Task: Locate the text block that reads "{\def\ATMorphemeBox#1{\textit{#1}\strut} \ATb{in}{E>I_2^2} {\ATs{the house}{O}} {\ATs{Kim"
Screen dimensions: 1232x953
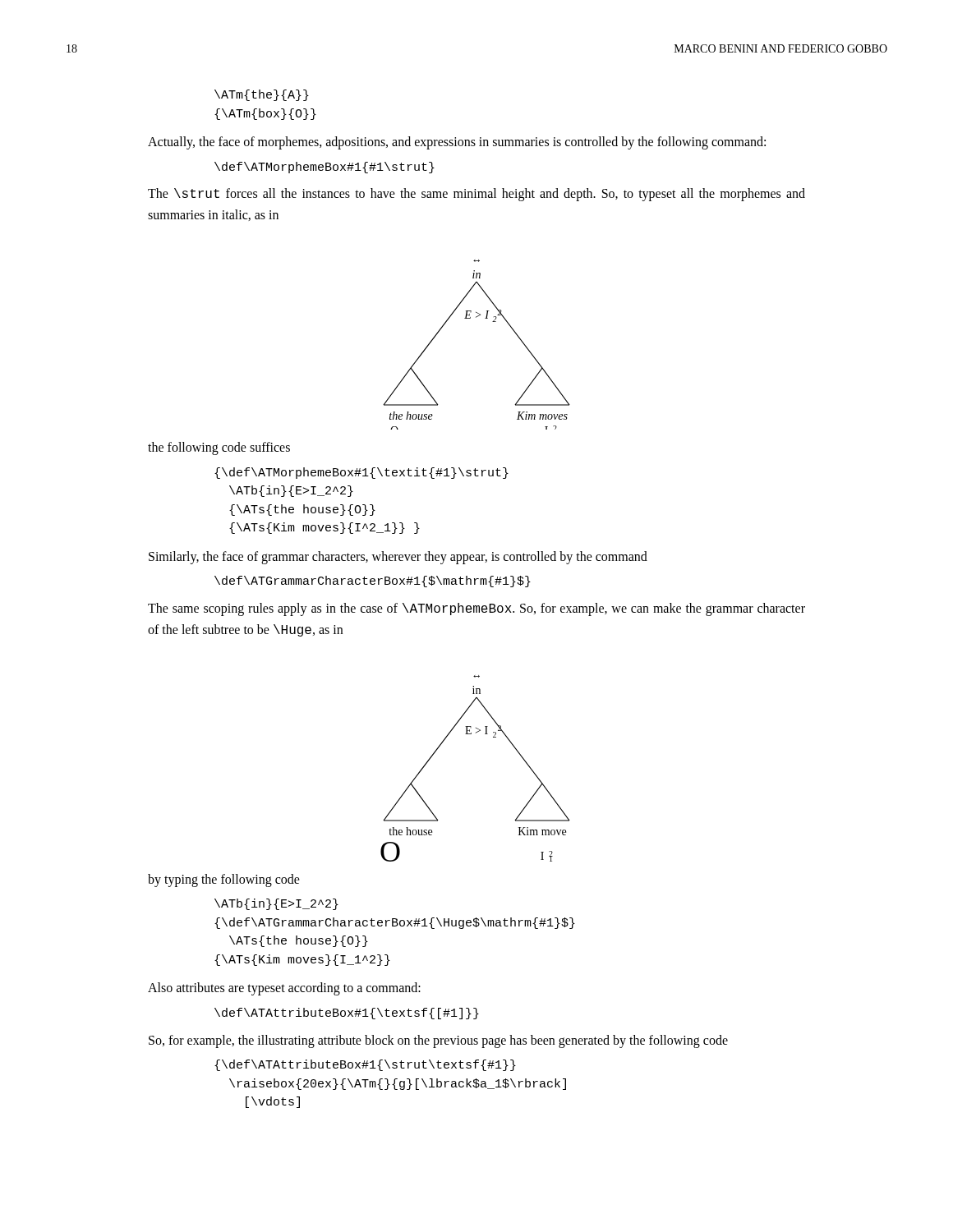Action: (x=361, y=473)
